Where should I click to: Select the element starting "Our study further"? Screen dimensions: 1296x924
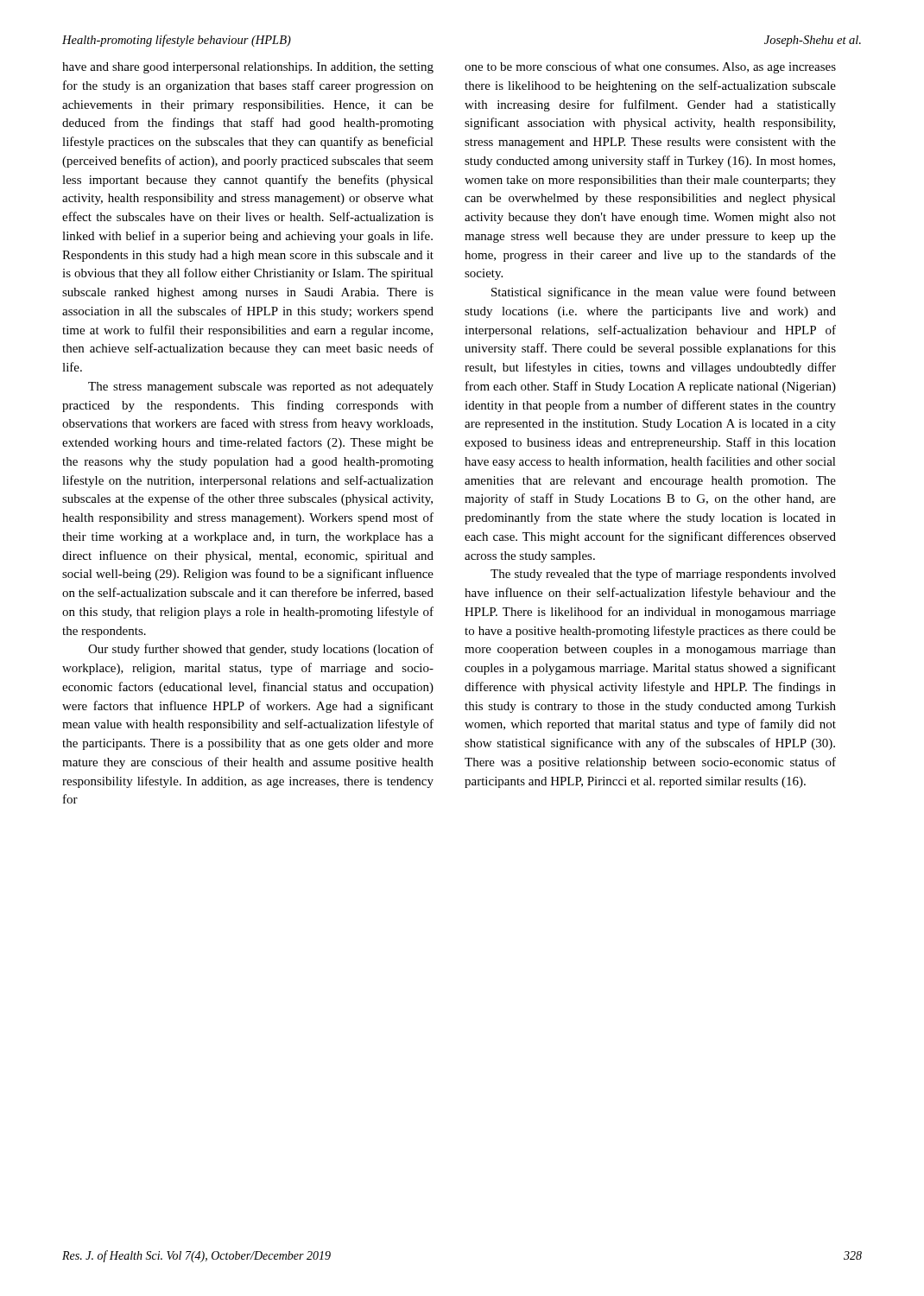coord(248,725)
